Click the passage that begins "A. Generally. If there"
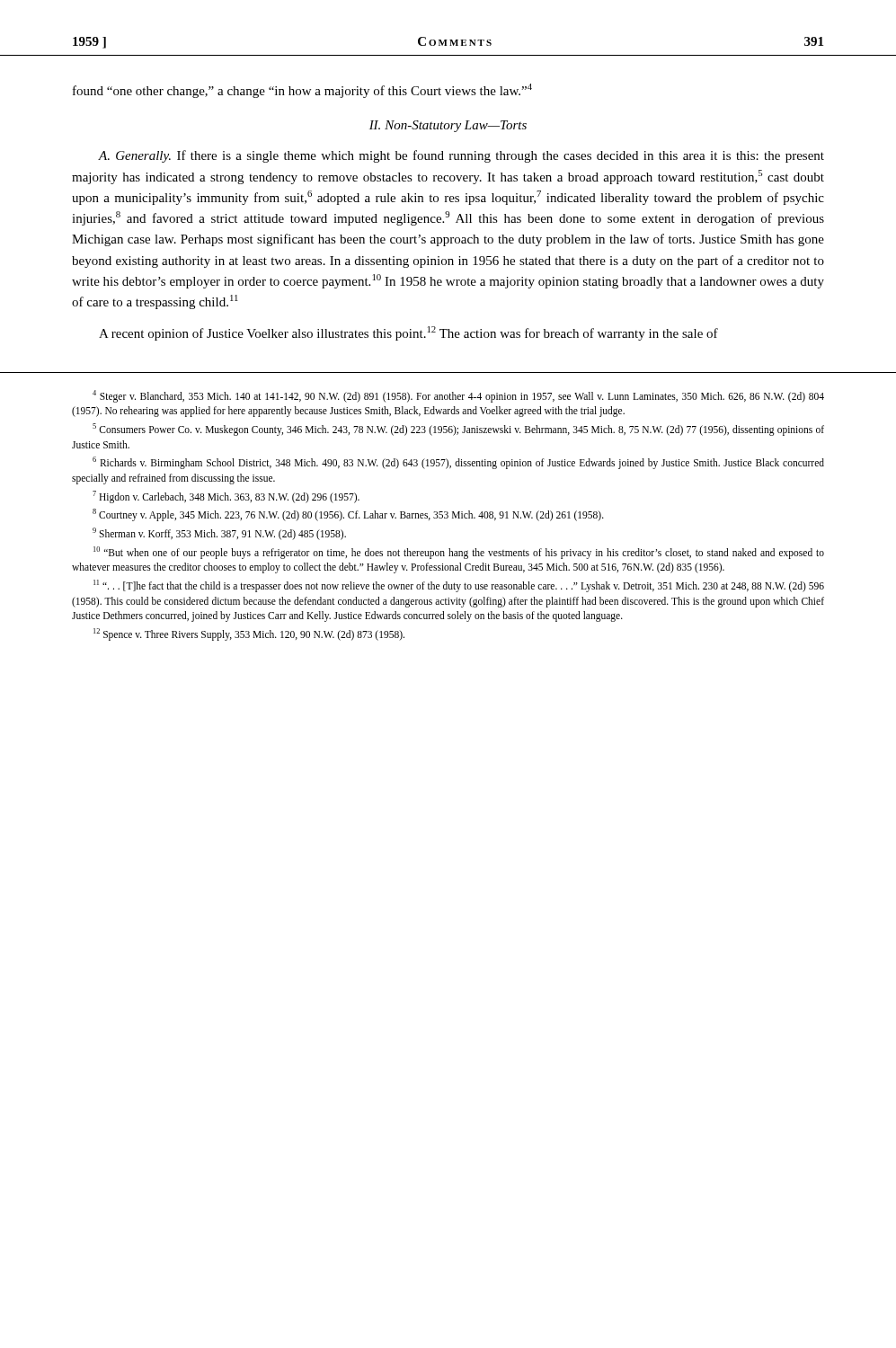The image size is (896, 1348). point(448,229)
